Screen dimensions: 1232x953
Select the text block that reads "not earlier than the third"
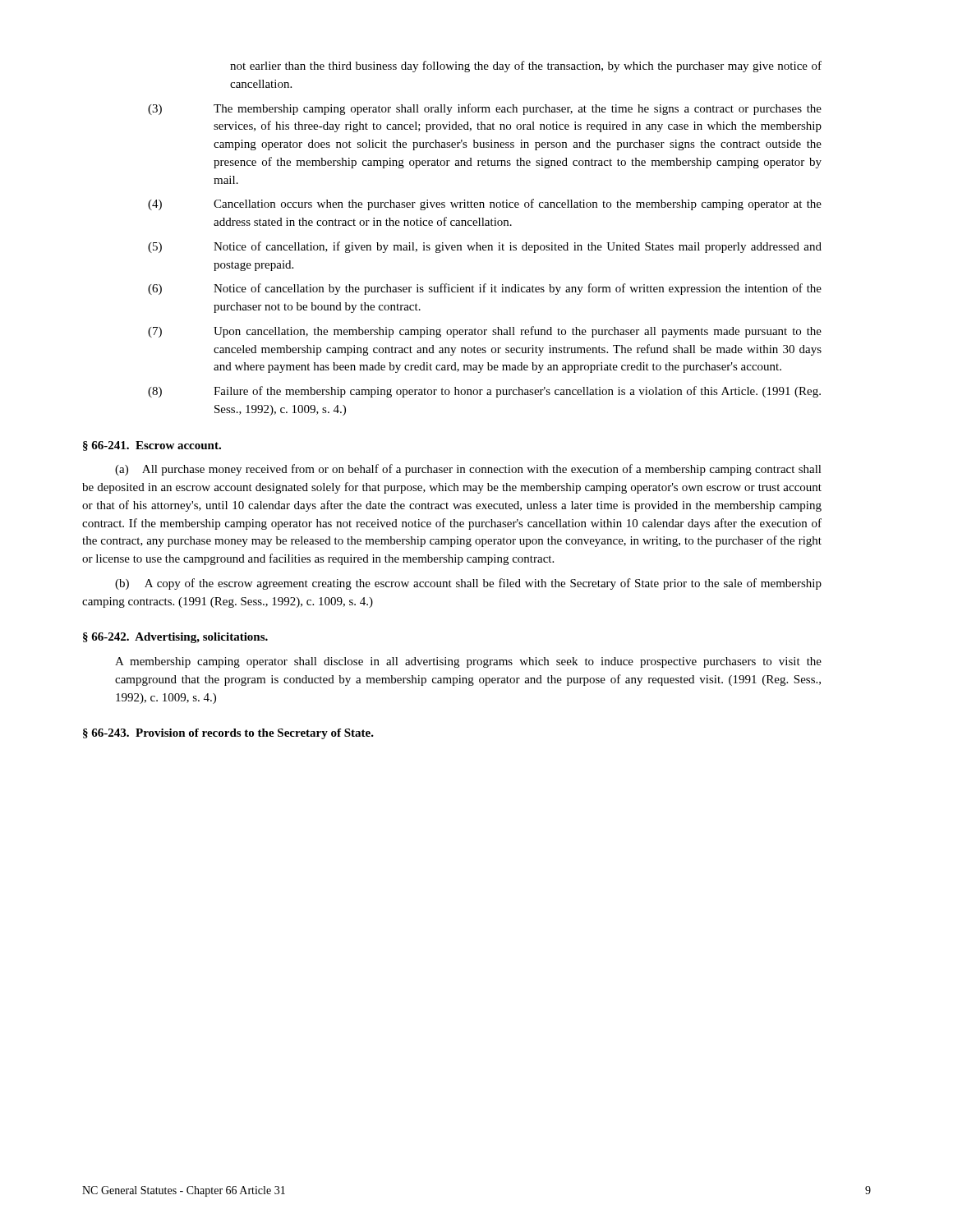[526, 75]
